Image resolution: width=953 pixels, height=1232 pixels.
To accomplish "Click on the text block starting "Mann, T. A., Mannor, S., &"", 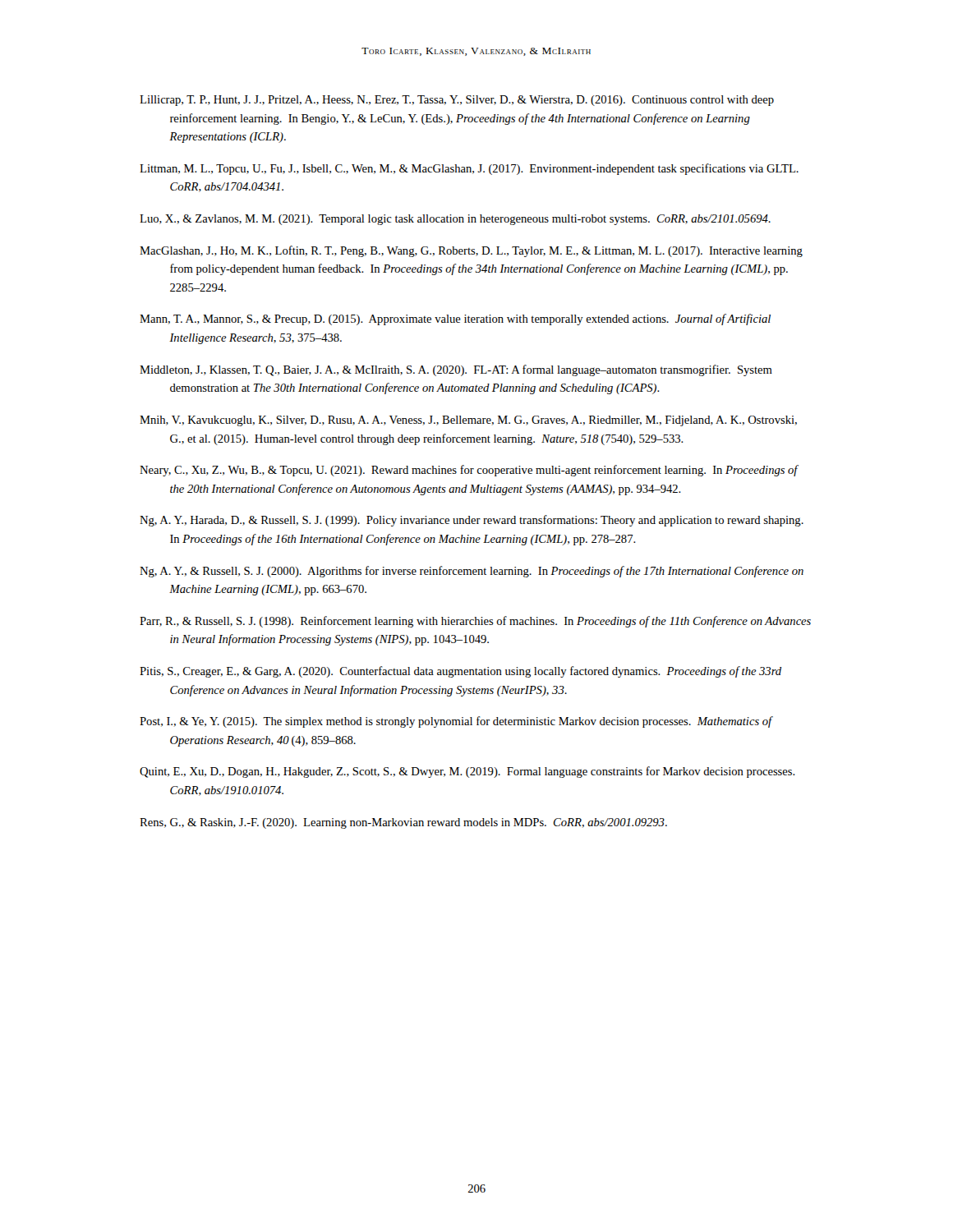I will click(455, 328).
